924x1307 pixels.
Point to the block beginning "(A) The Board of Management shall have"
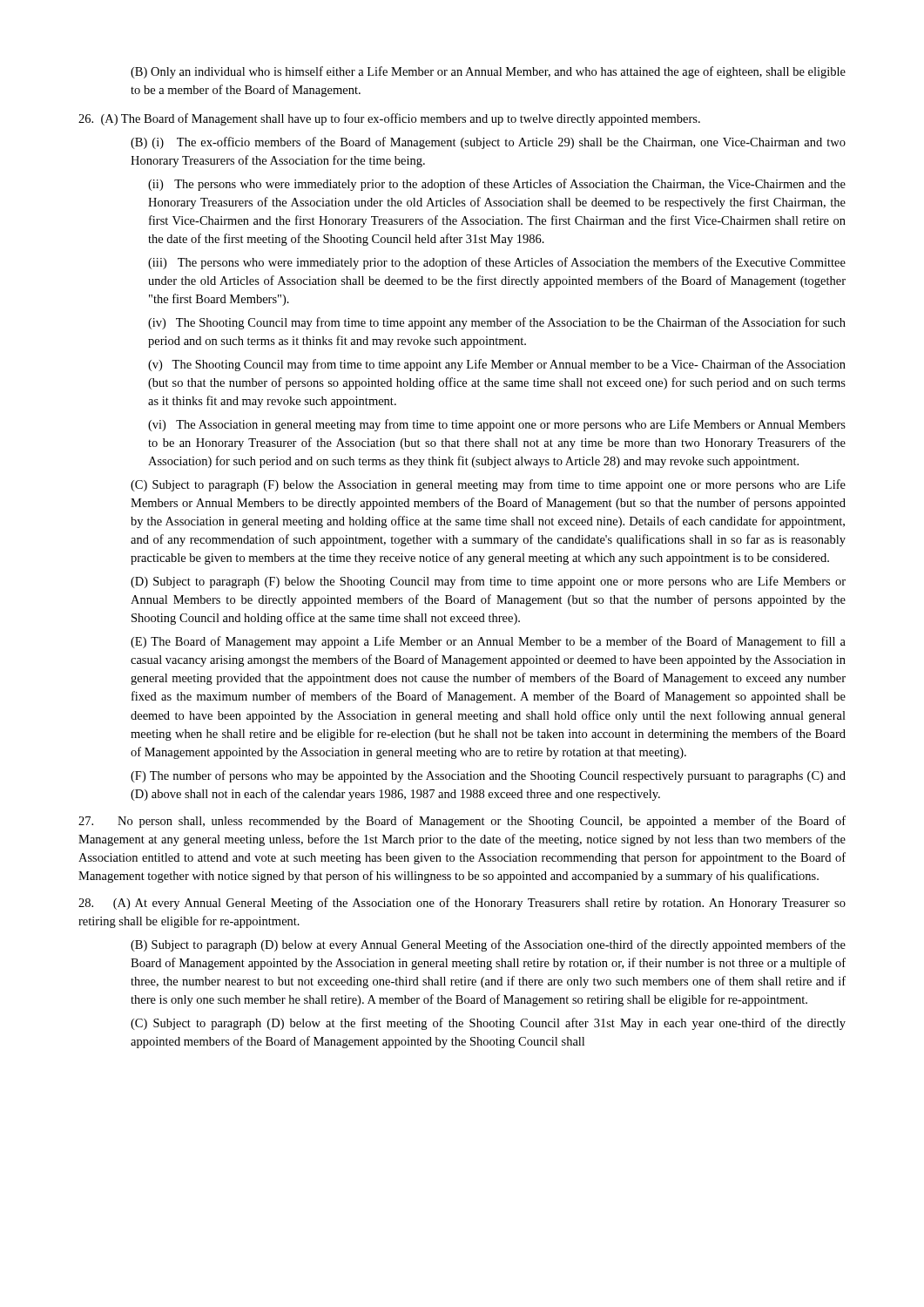462,456
